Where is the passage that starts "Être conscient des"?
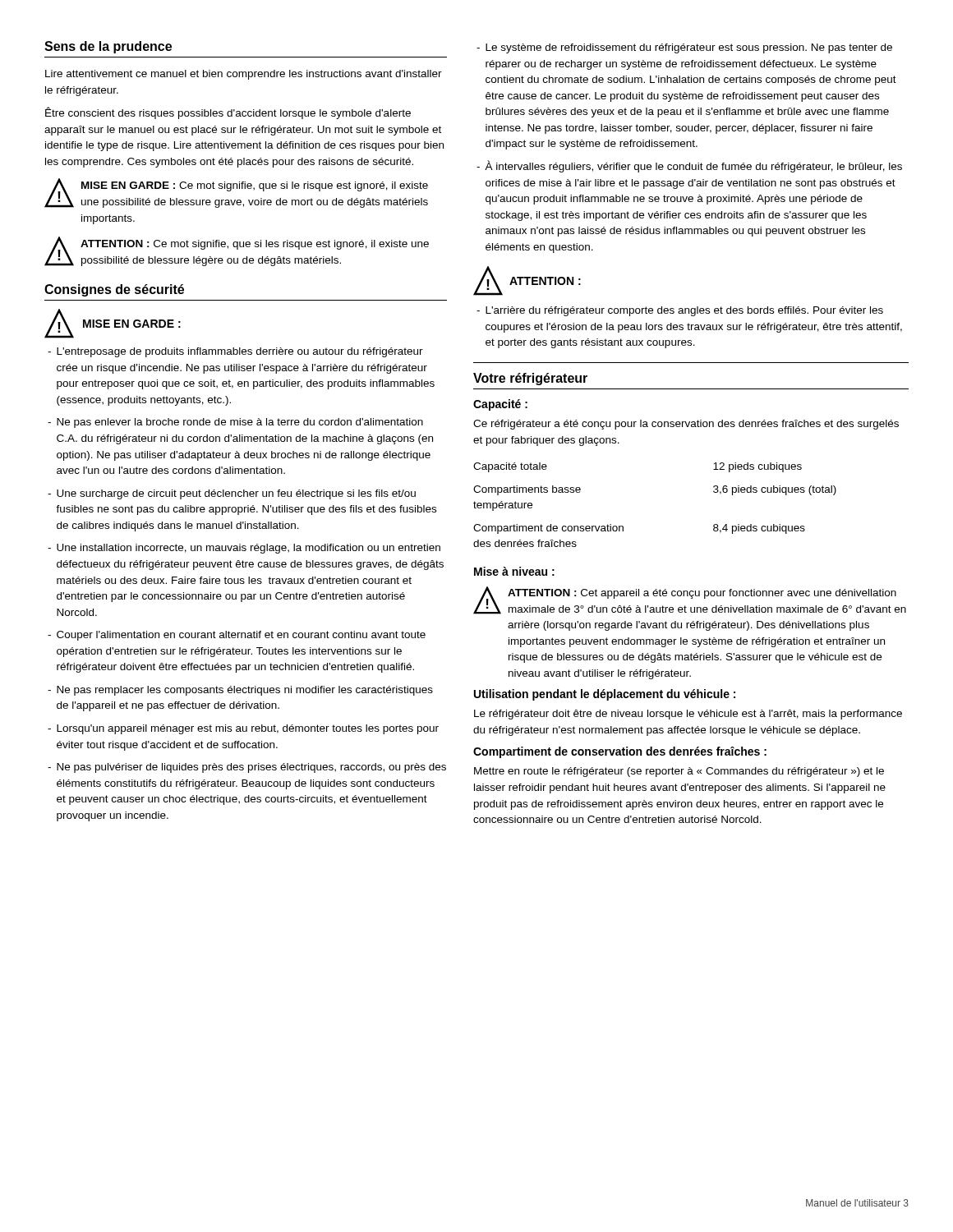This screenshot has height=1232, width=953. [246, 137]
